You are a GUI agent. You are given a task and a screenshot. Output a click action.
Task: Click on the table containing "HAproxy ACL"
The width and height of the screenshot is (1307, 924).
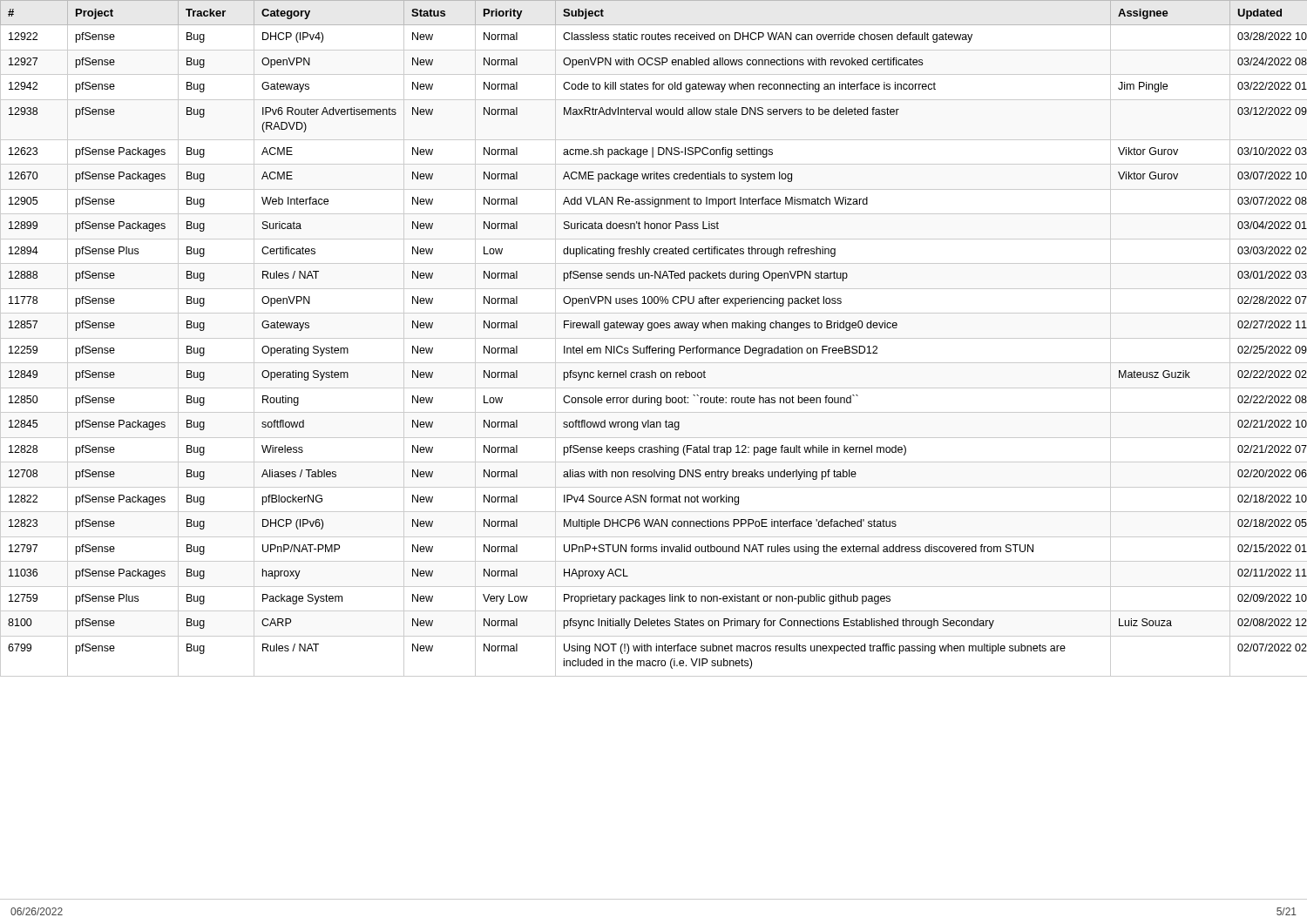(x=654, y=338)
